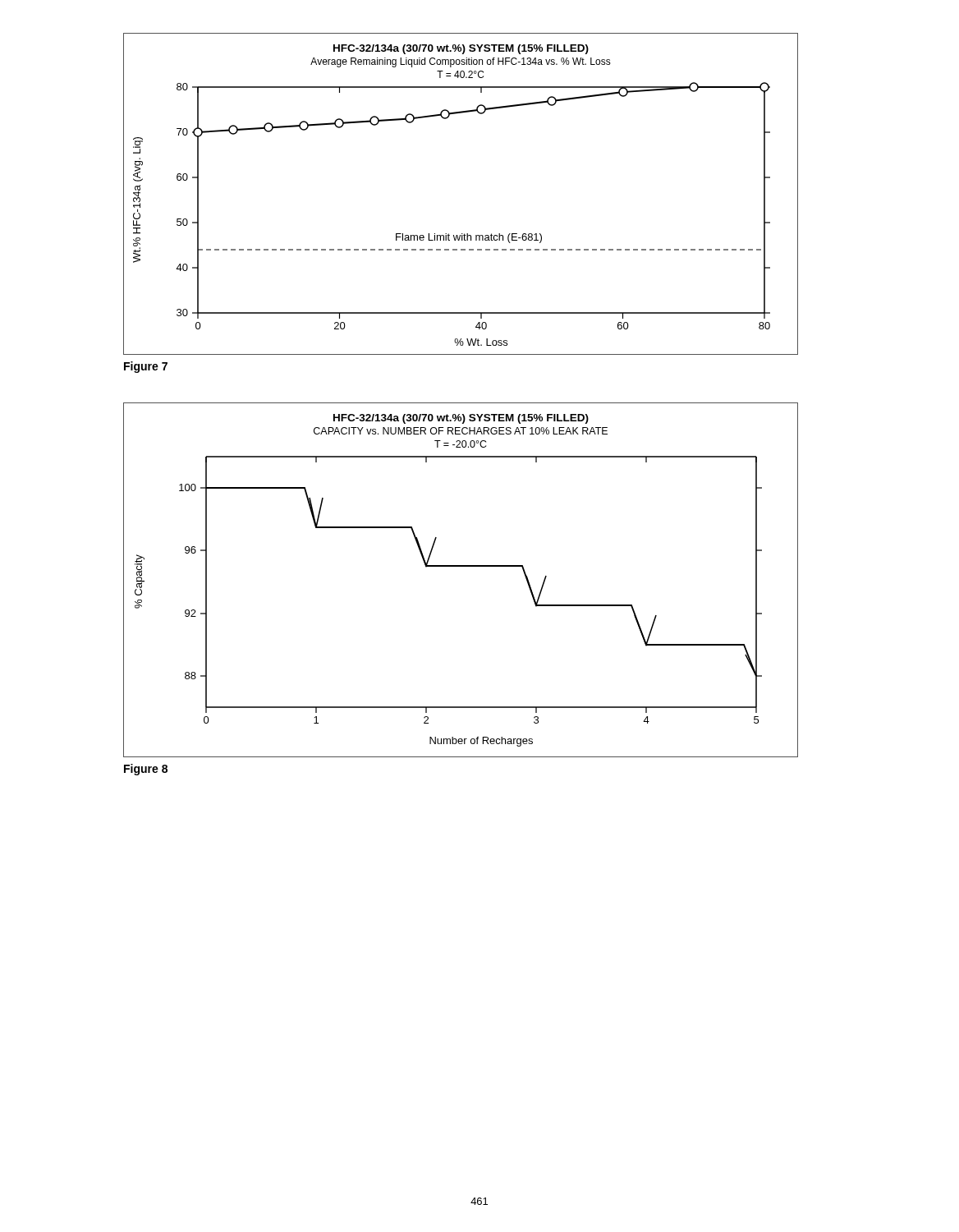Point to the passage starting "Figure 8"
This screenshot has width=959, height=1232.
pos(146,769)
